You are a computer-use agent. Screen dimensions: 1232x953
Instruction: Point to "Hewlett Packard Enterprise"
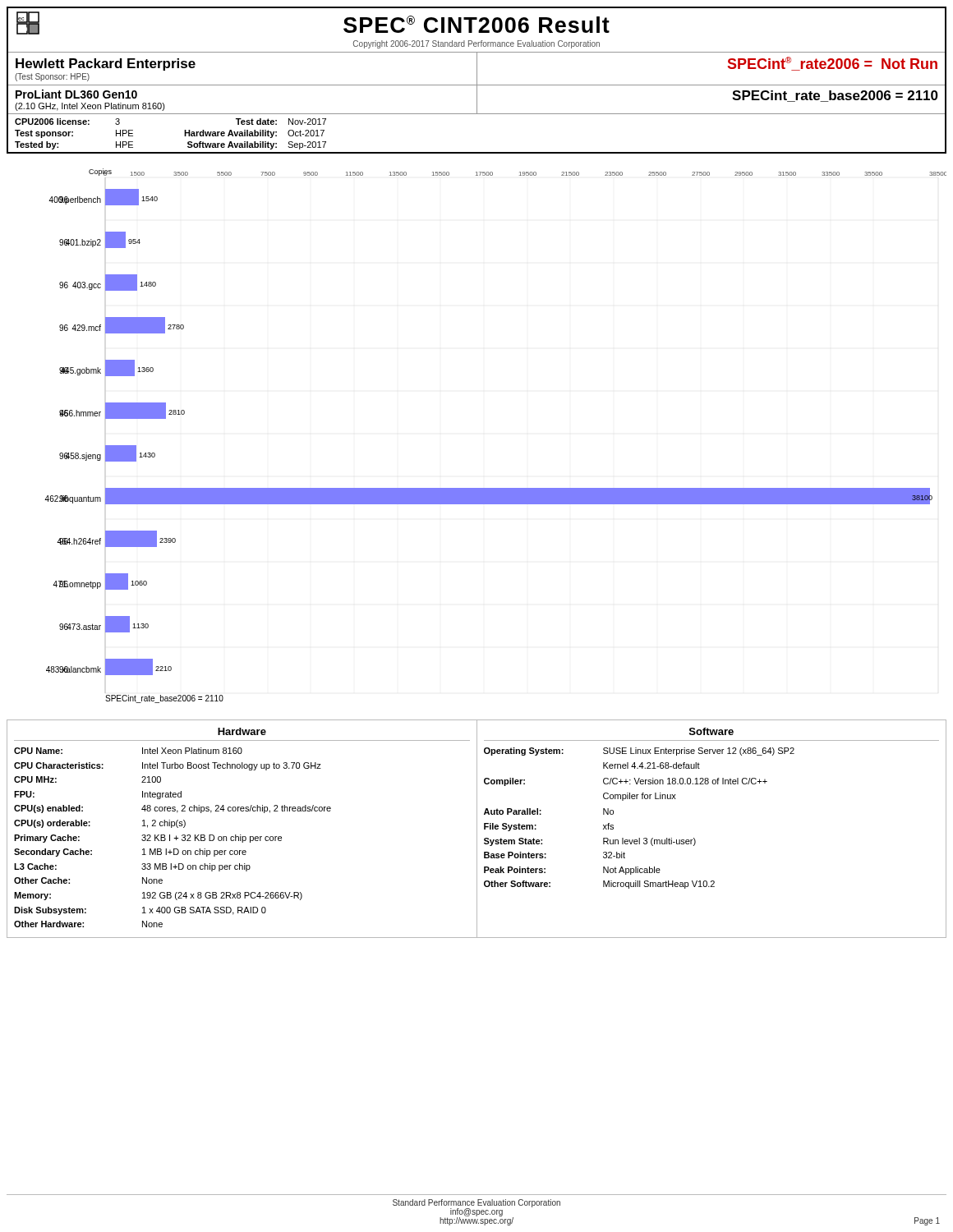[x=105, y=64]
